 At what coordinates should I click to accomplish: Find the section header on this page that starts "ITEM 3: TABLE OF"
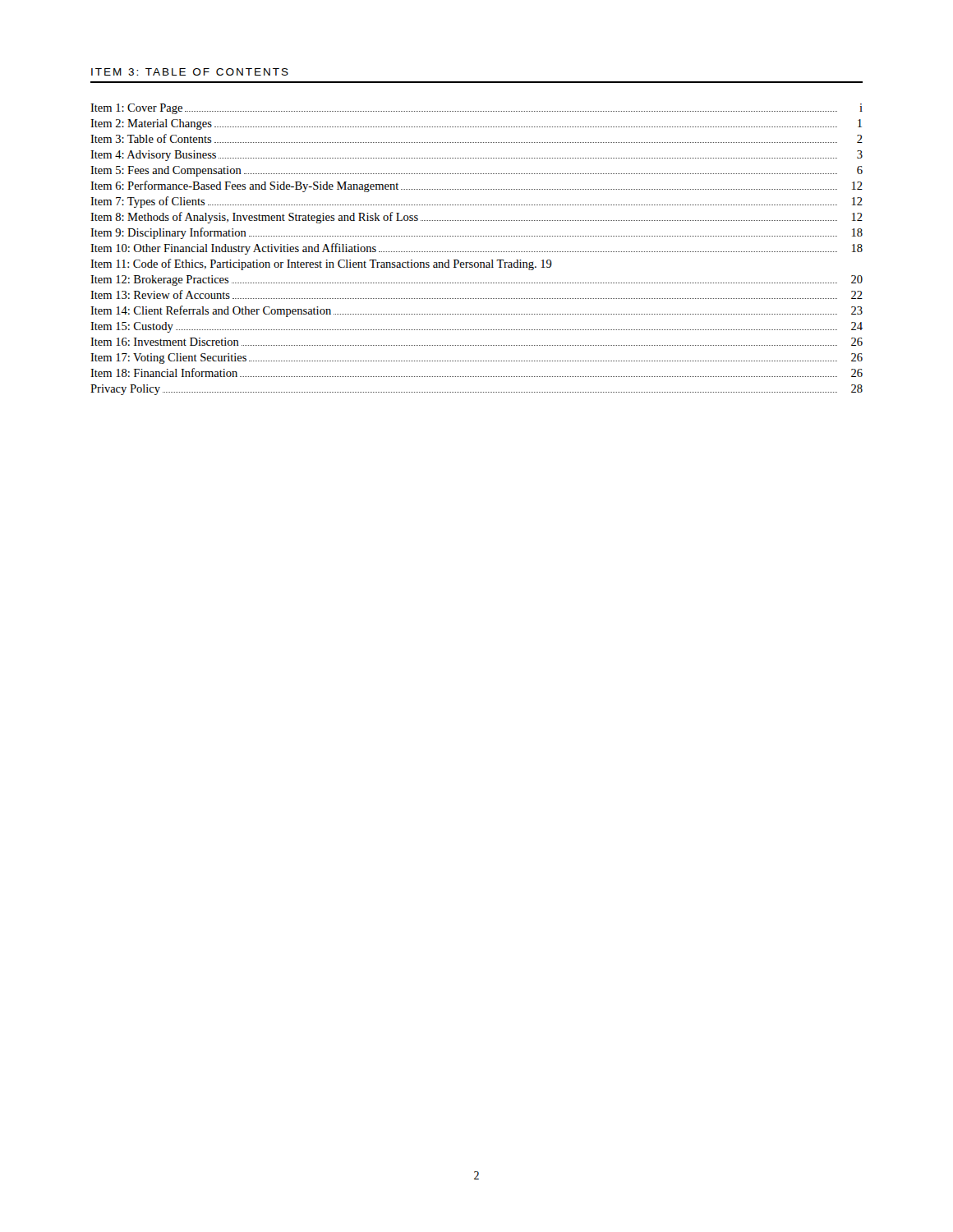click(190, 72)
